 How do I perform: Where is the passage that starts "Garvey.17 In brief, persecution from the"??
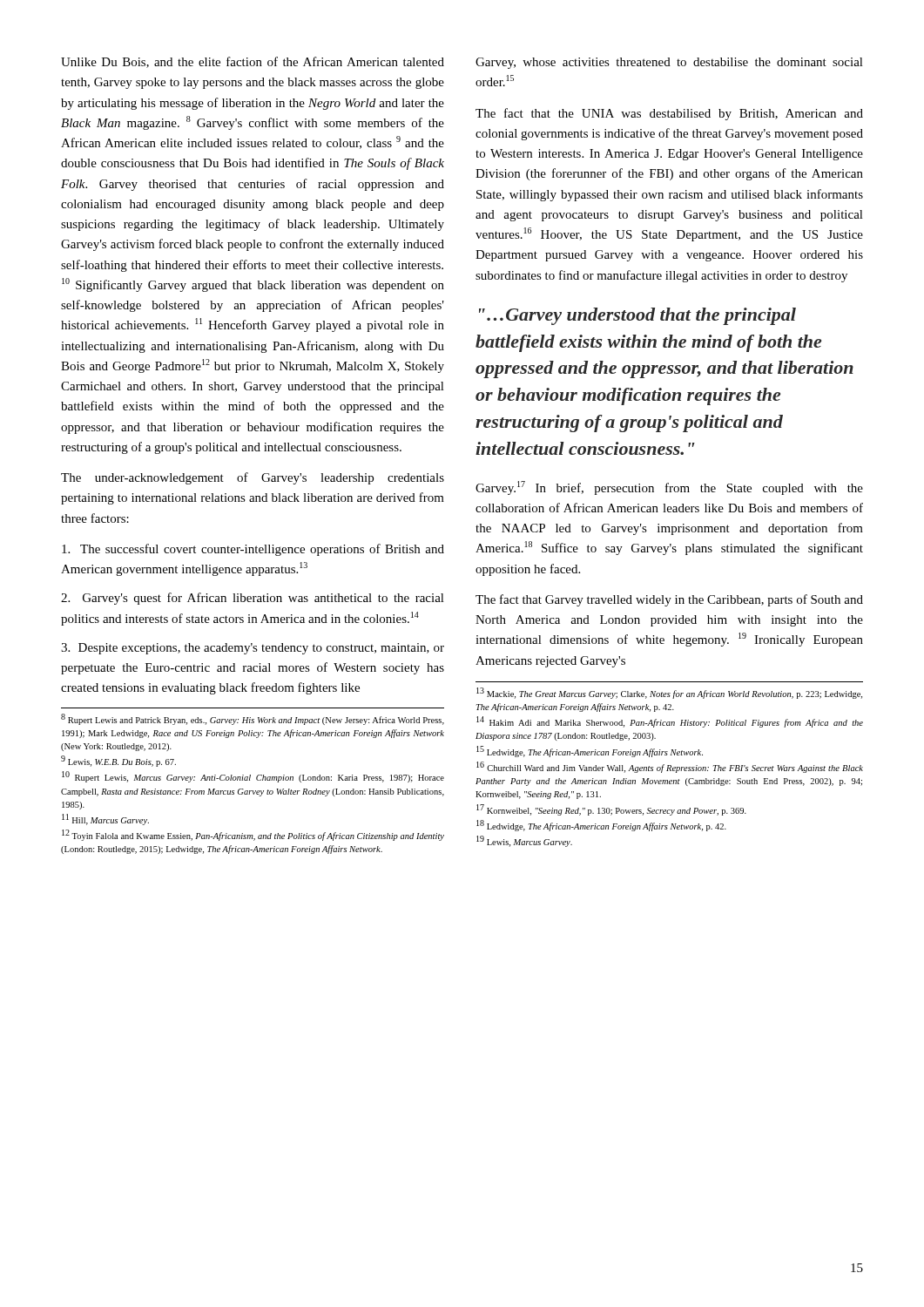(669, 529)
